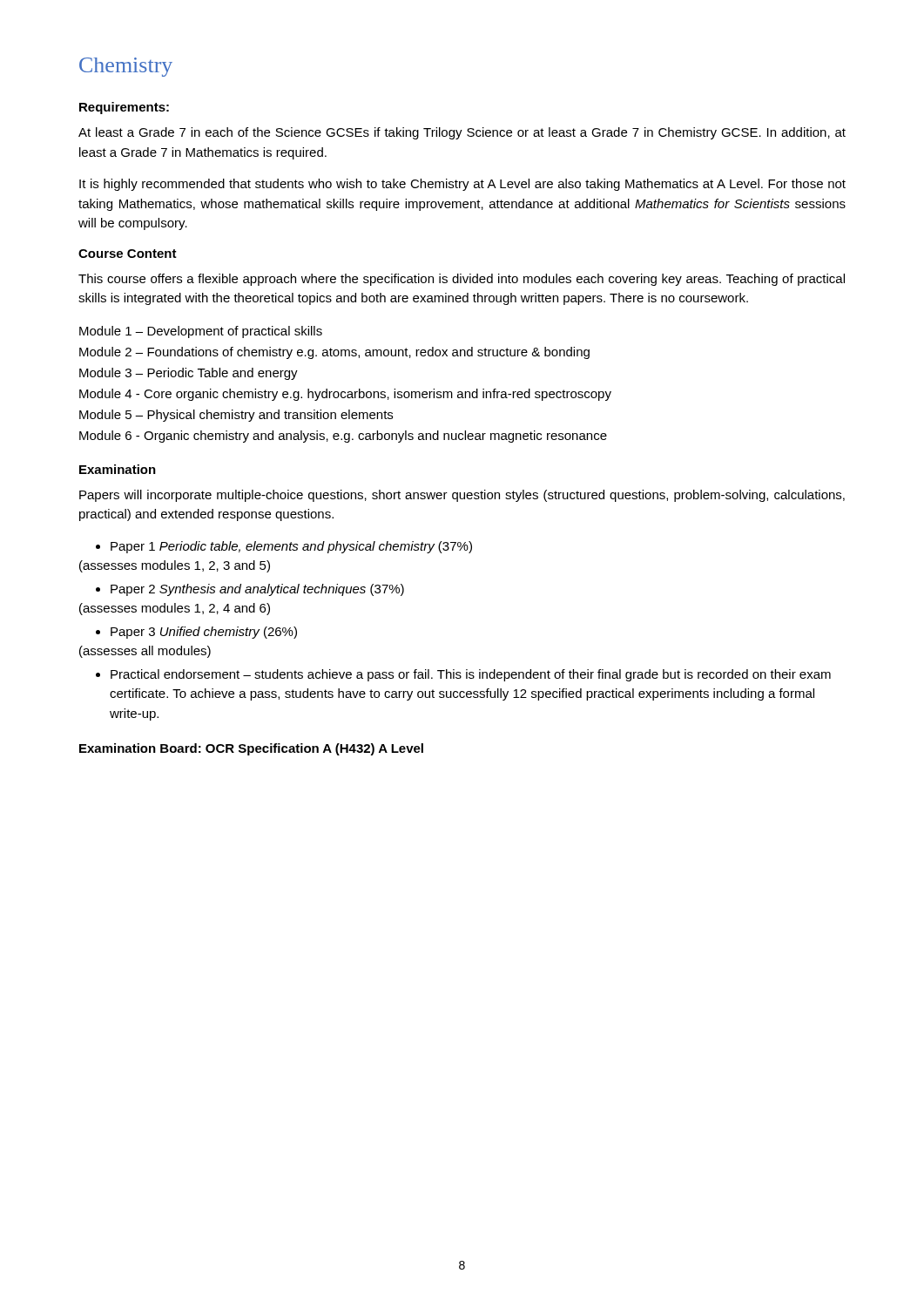This screenshot has width=924, height=1307.
Task: Navigate to the block starting "Paper 3 Unified chemistry (26%) (assesses all"
Action: (196, 633)
